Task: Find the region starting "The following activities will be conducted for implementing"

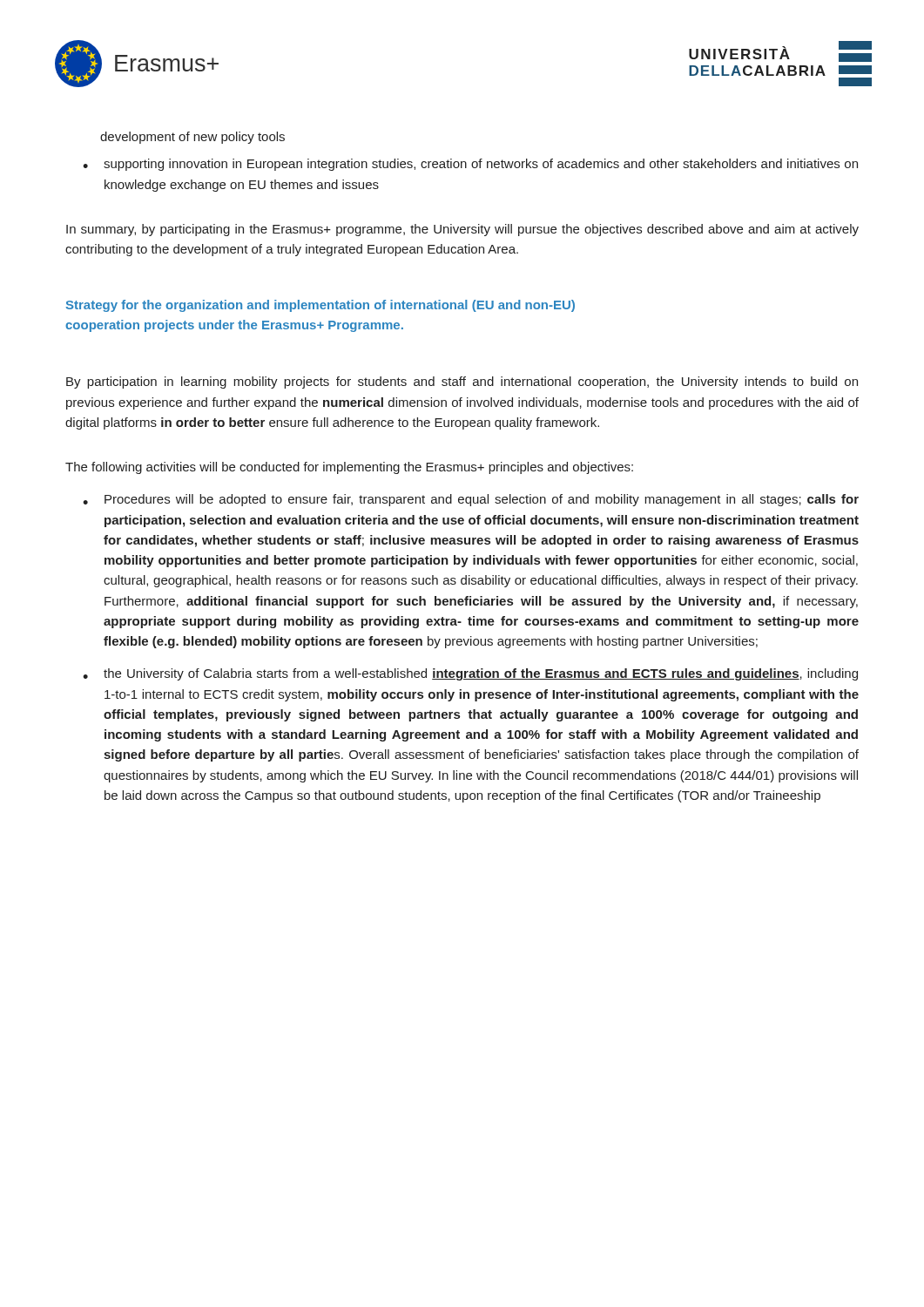Action: (350, 467)
